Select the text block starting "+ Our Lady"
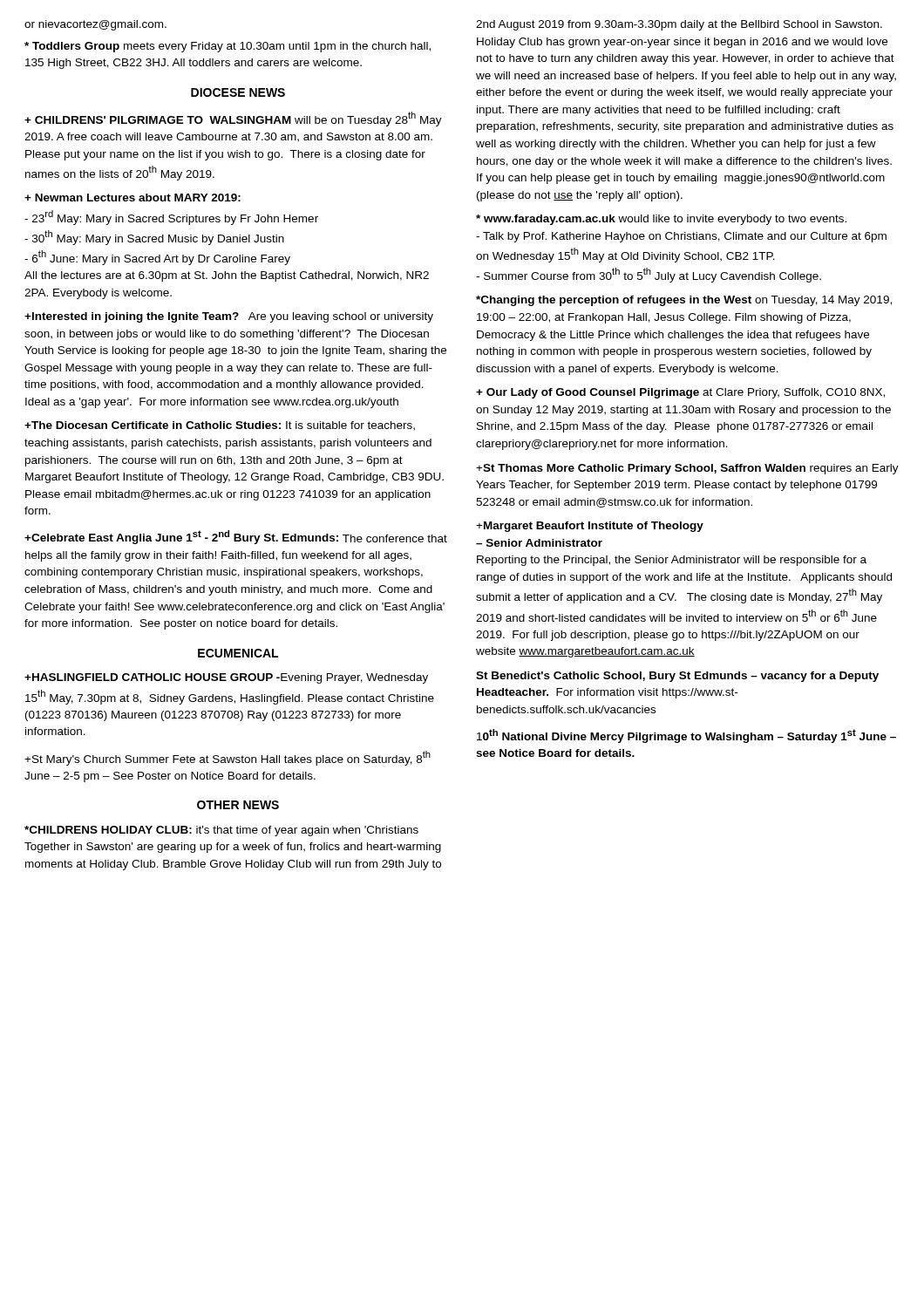This screenshot has height=1308, width=924. click(x=684, y=418)
